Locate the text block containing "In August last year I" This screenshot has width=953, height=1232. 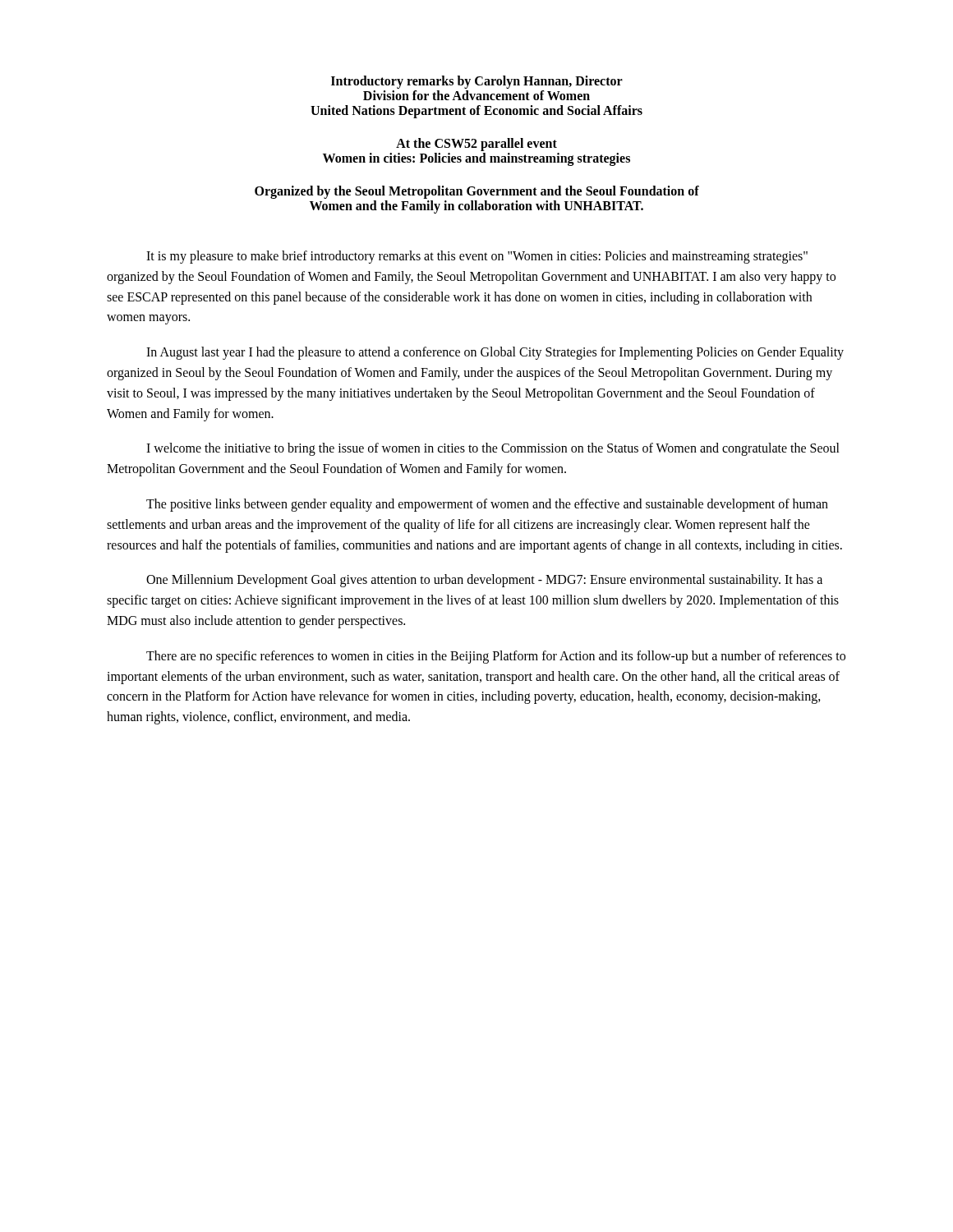(x=475, y=383)
